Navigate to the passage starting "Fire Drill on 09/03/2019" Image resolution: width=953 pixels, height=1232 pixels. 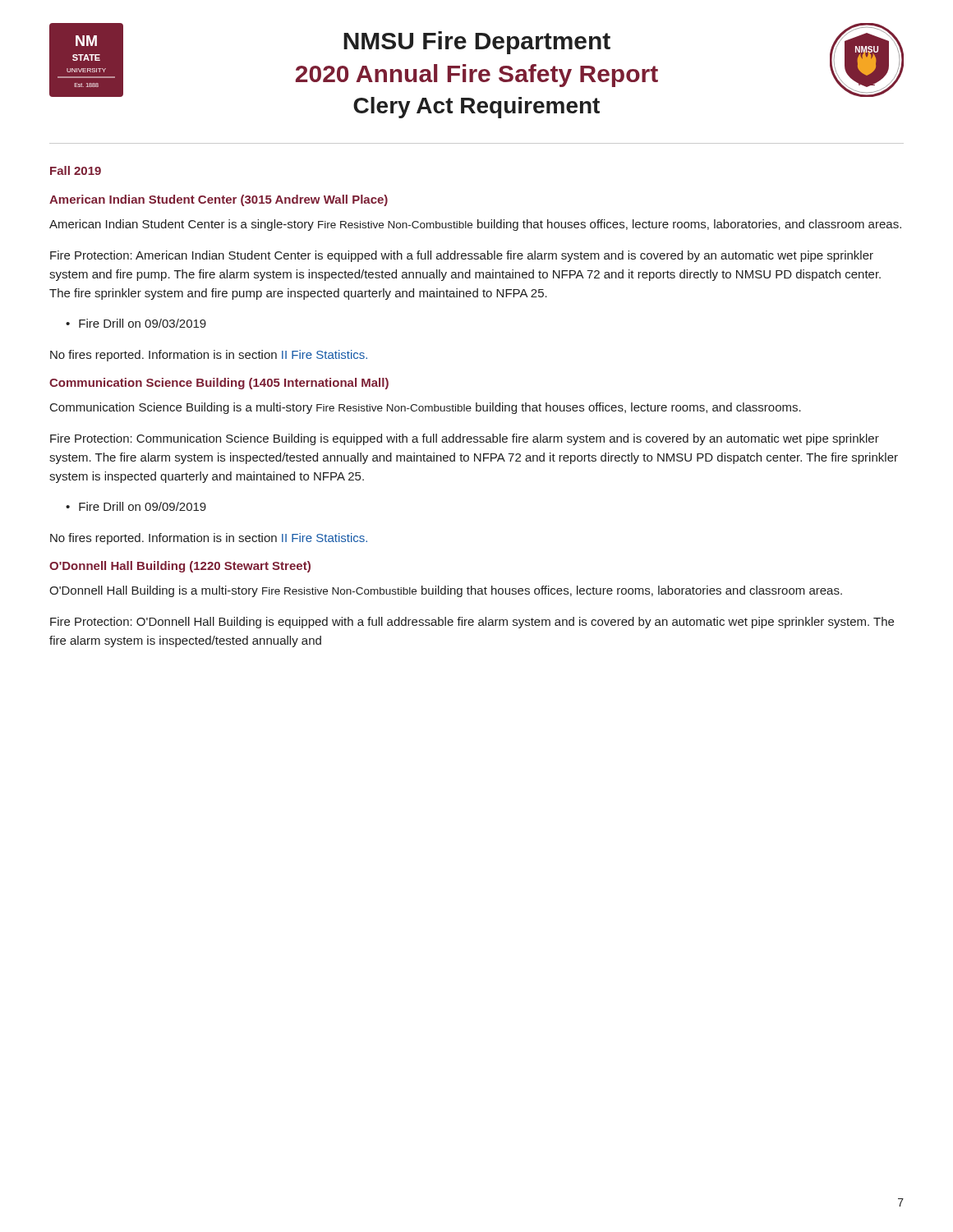coord(136,323)
